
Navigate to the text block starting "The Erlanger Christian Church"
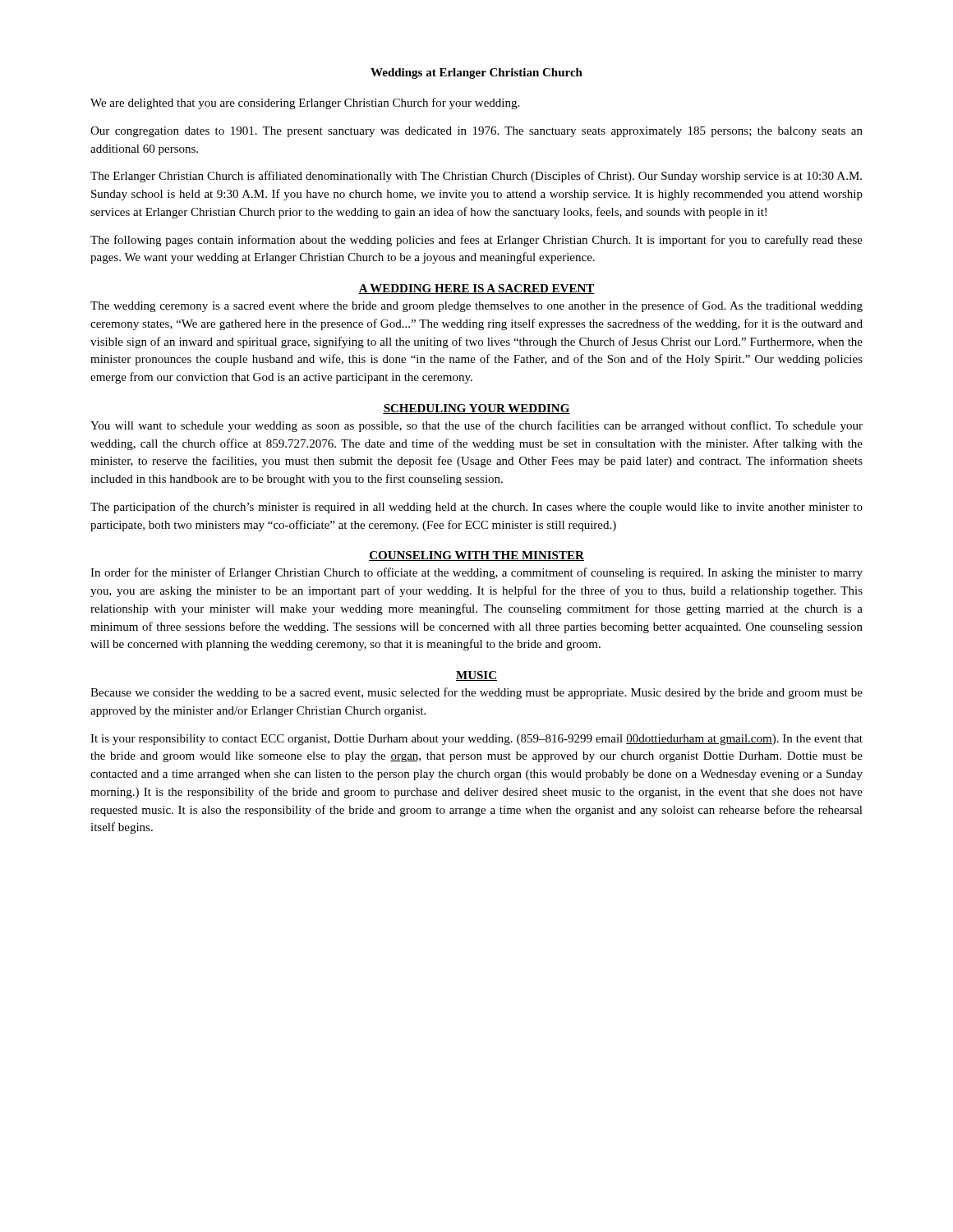tap(476, 195)
